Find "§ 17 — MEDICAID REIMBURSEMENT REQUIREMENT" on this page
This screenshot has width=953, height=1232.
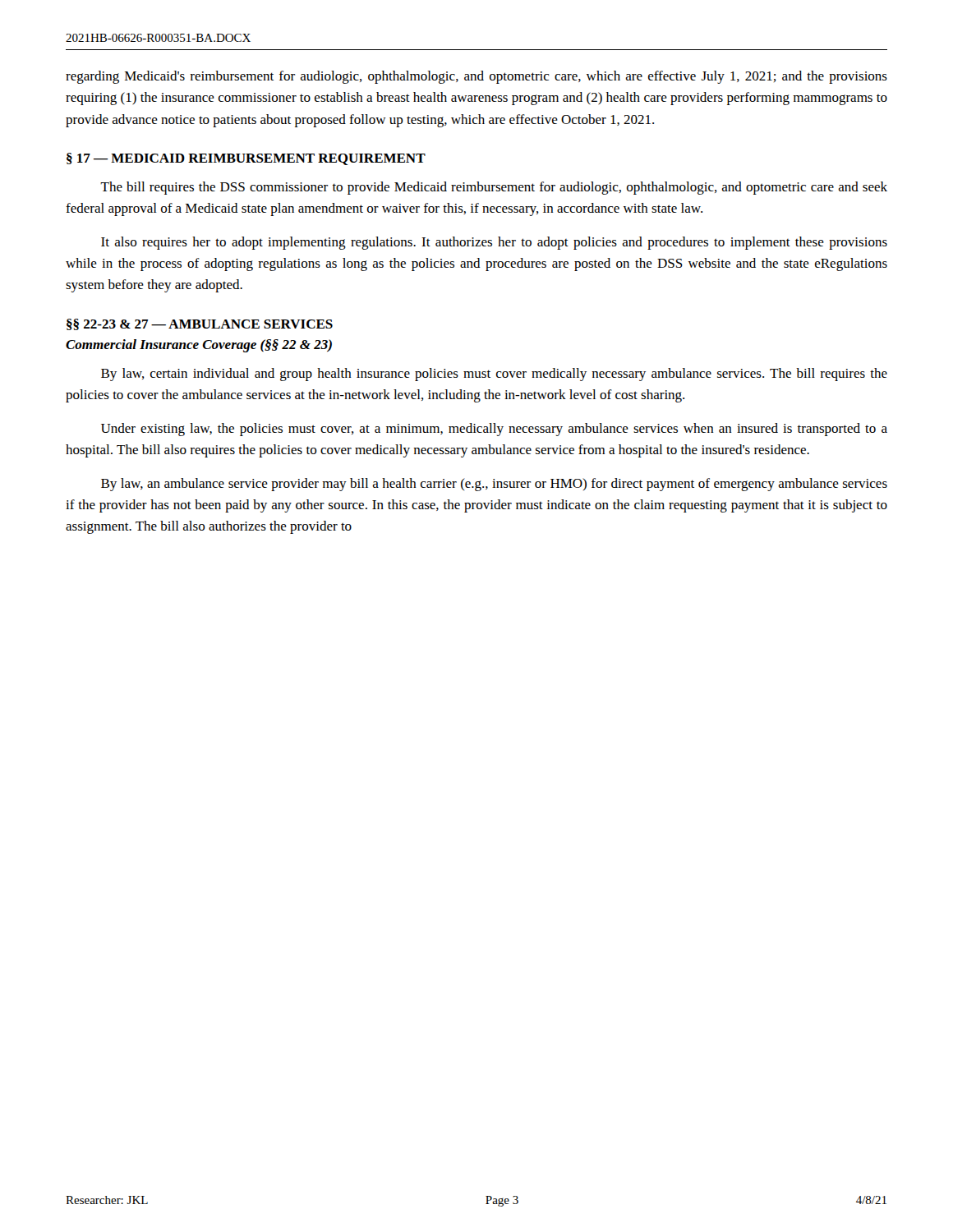[x=245, y=158]
